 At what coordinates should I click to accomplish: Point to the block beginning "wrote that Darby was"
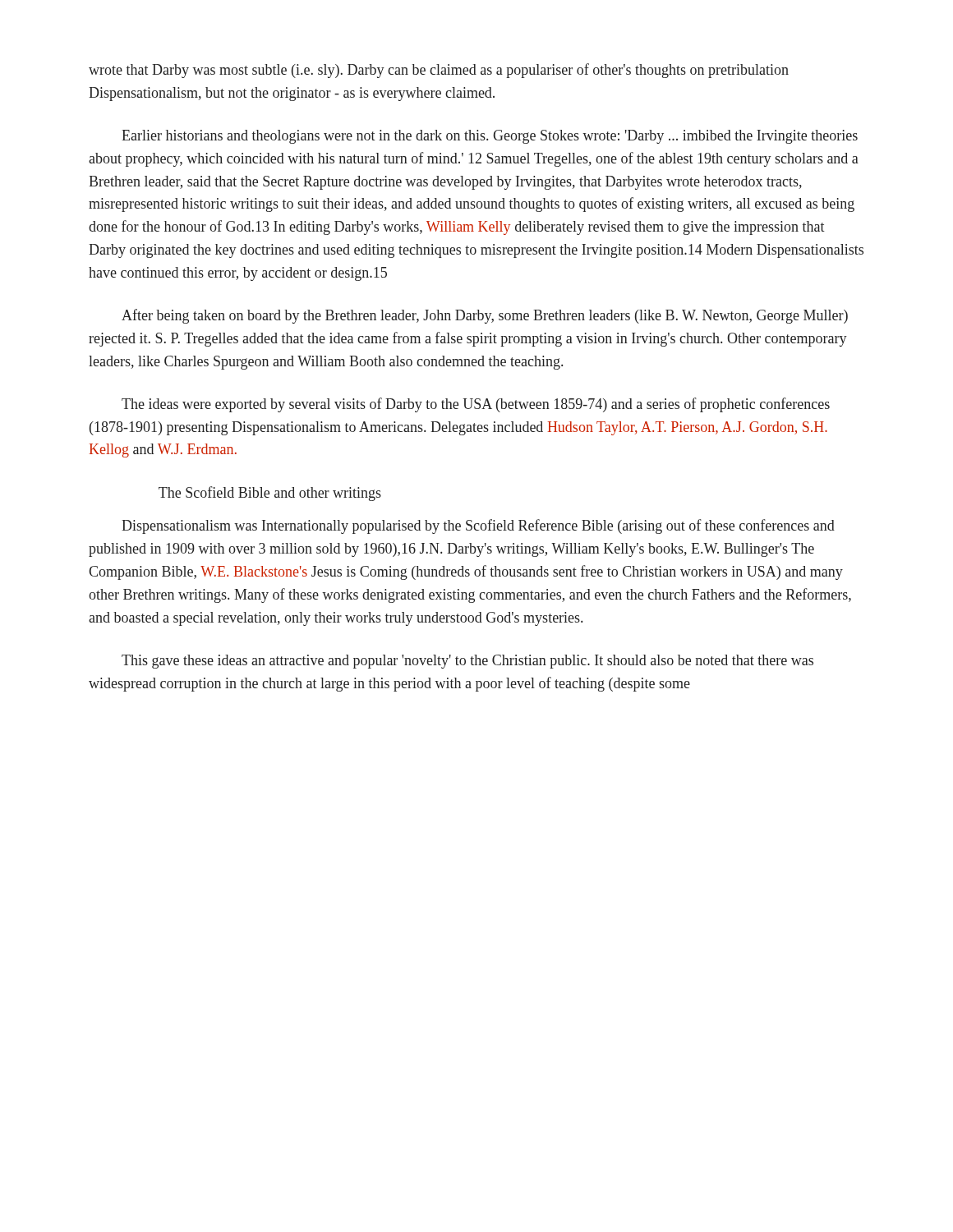[439, 81]
